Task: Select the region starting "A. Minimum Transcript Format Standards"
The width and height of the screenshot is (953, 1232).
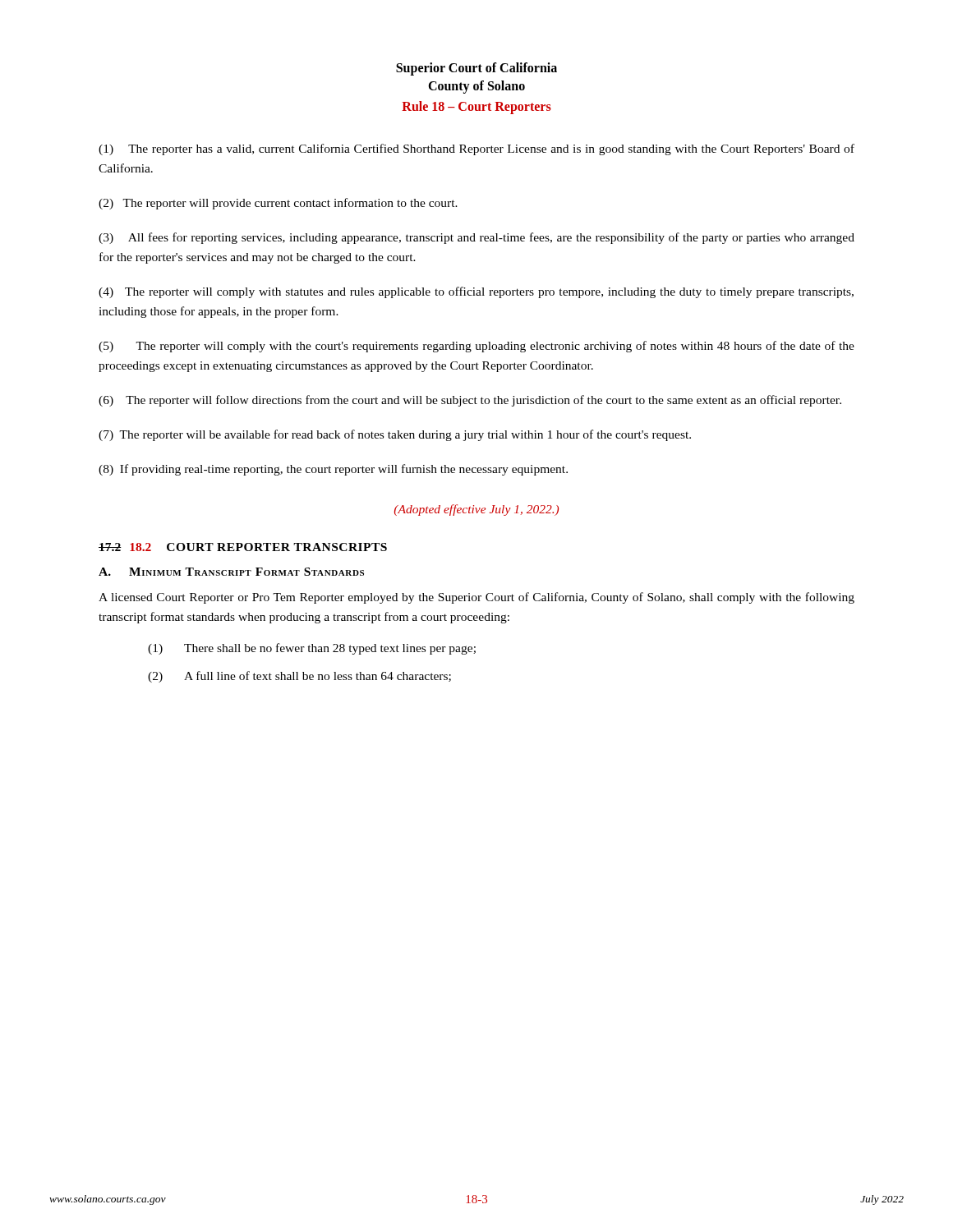Action: (232, 572)
